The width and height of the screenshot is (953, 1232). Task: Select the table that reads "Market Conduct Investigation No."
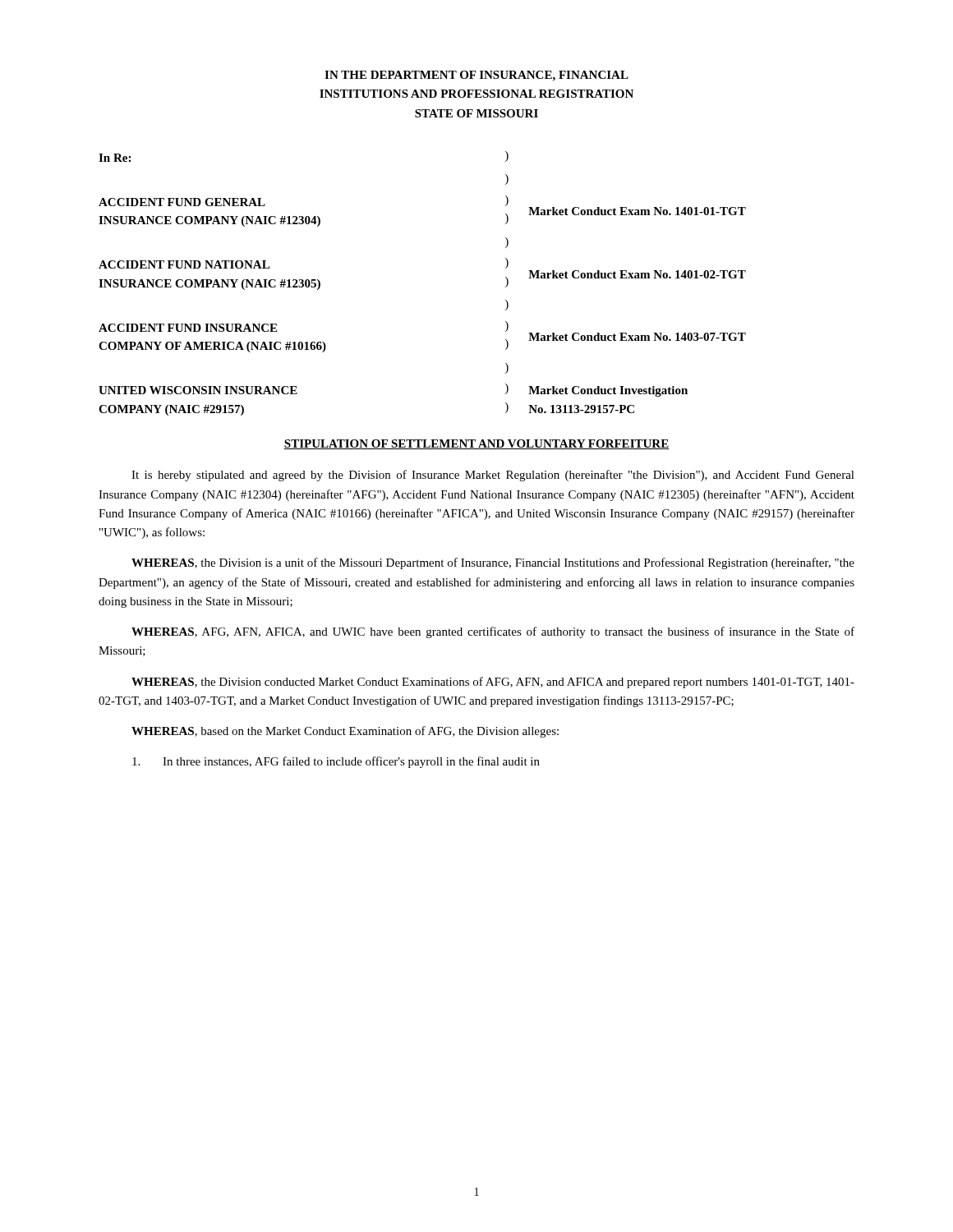pyautogui.click(x=476, y=283)
